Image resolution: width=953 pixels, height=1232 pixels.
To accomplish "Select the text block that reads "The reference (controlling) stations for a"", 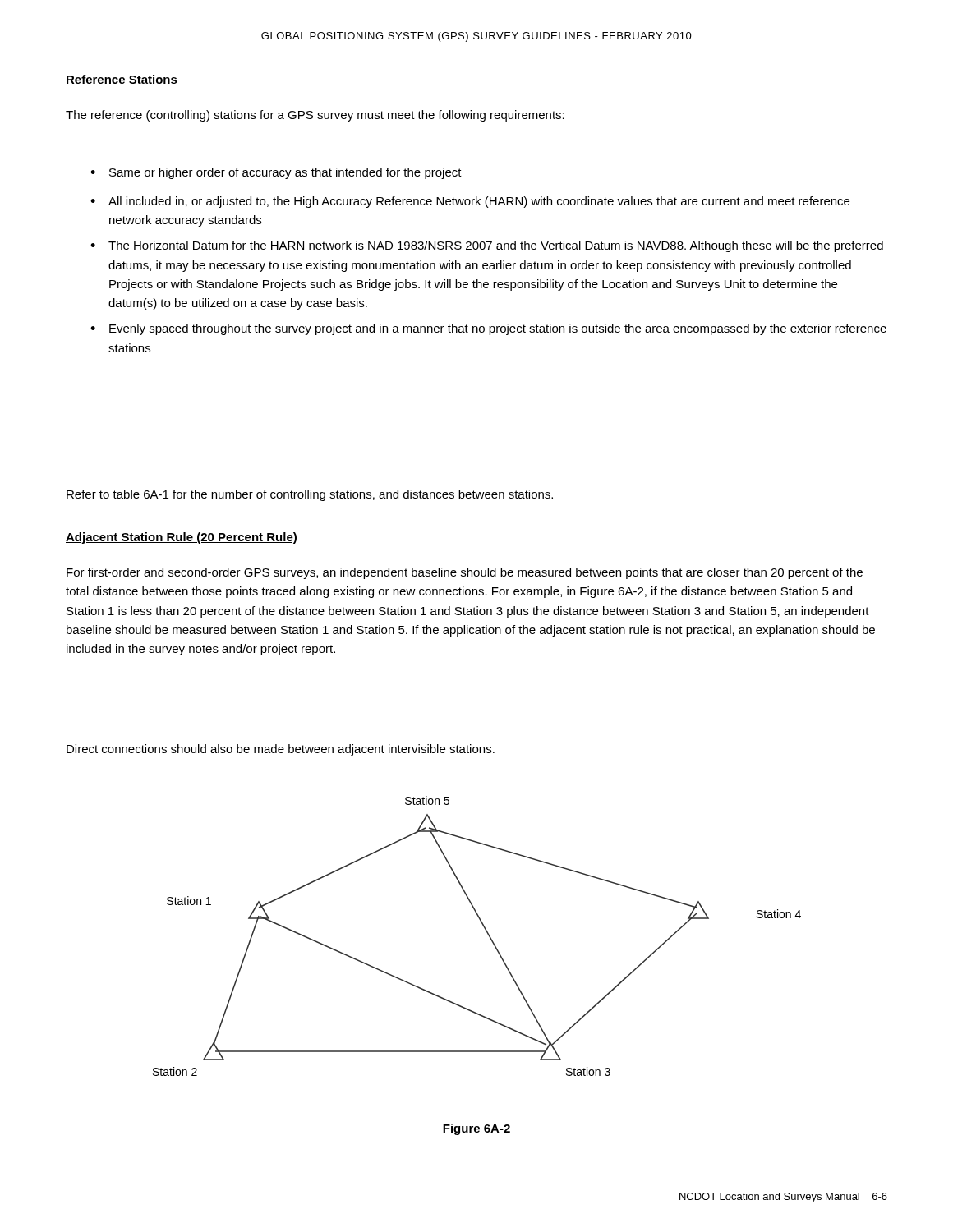I will (315, 115).
